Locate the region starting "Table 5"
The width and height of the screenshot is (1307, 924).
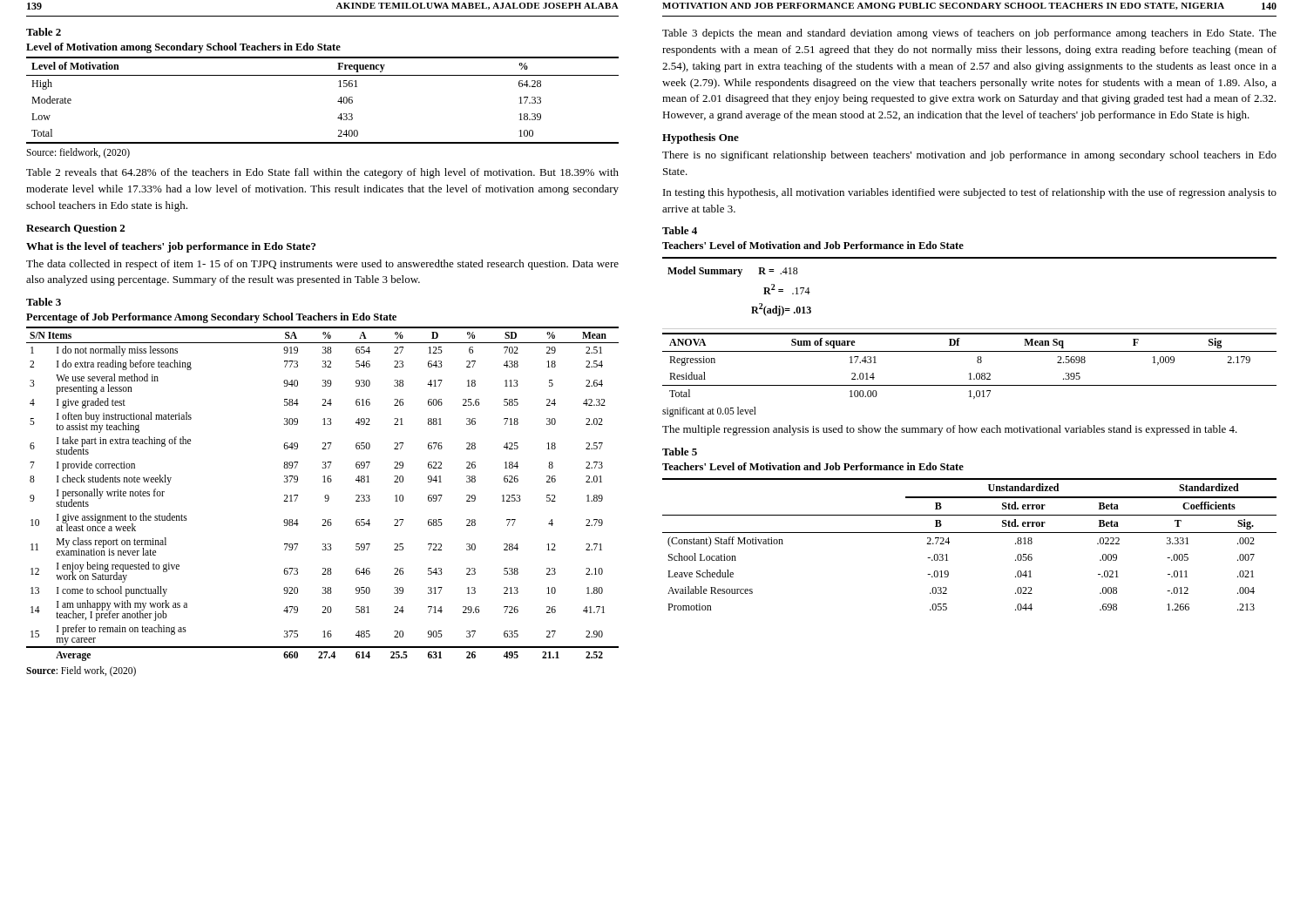[680, 451]
